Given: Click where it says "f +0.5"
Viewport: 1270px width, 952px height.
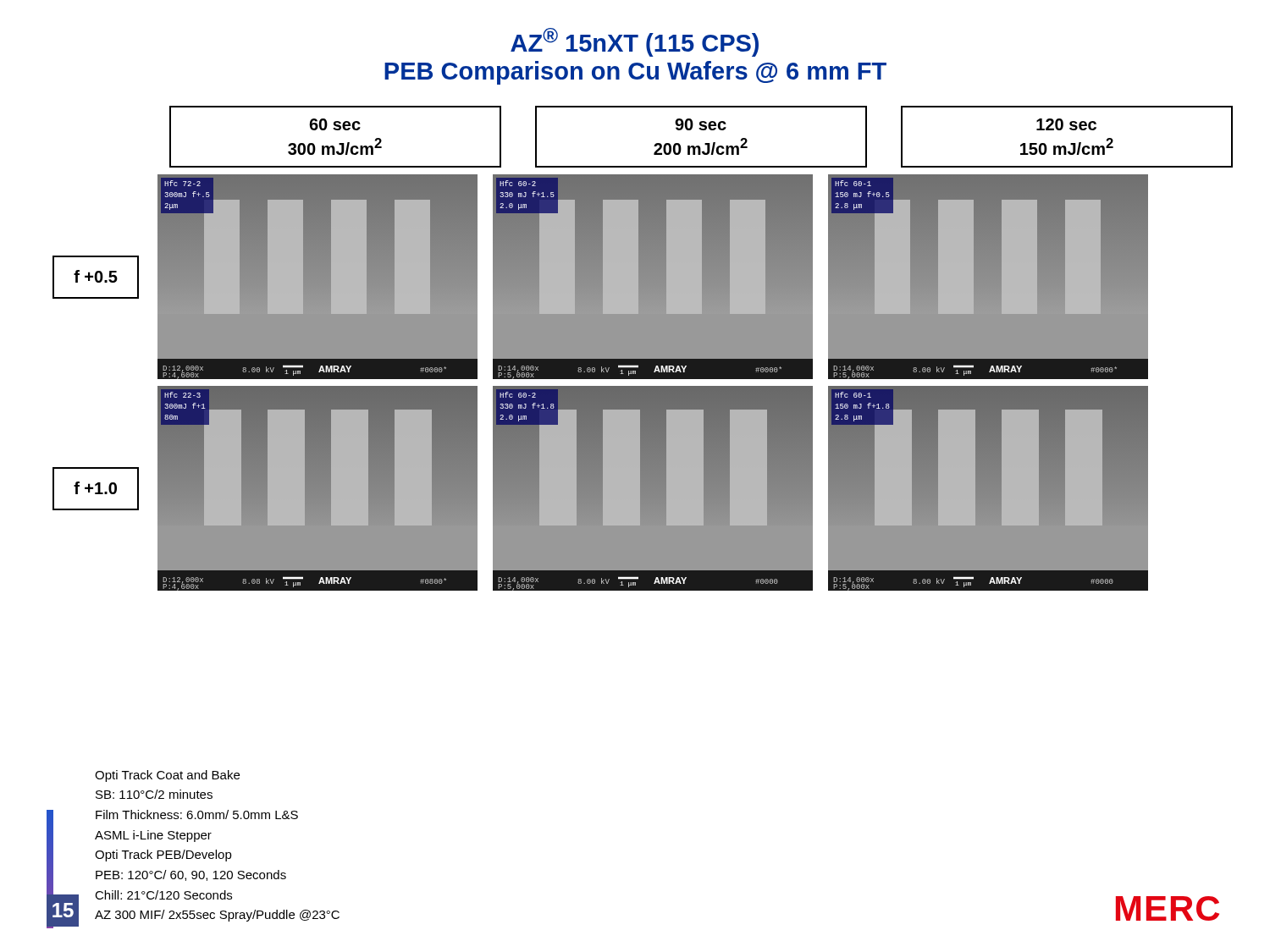Looking at the screenshot, I should tap(96, 277).
